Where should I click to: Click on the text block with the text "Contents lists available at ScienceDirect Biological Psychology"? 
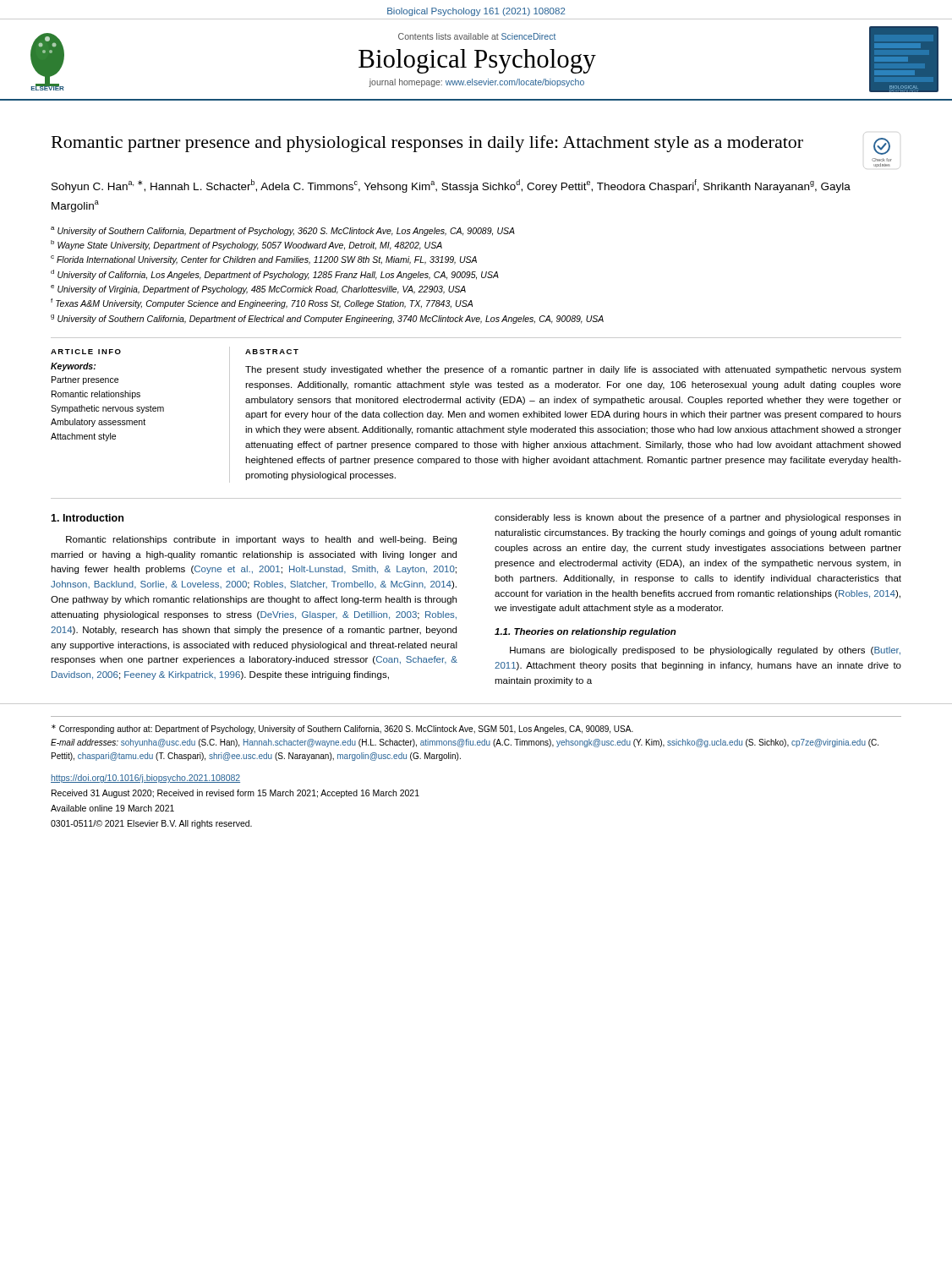click(x=477, y=59)
